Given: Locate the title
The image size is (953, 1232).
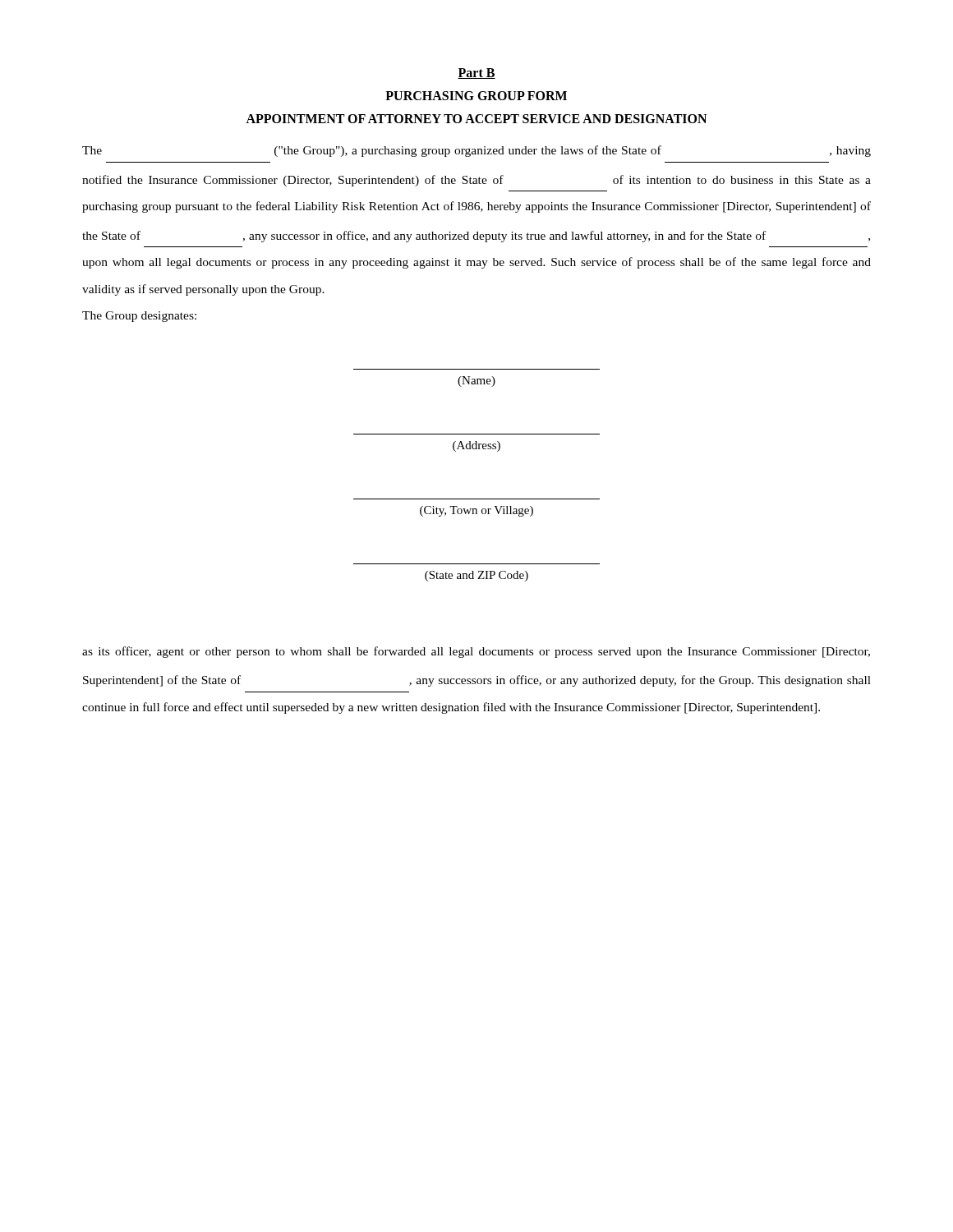Looking at the screenshot, I should click(476, 73).
